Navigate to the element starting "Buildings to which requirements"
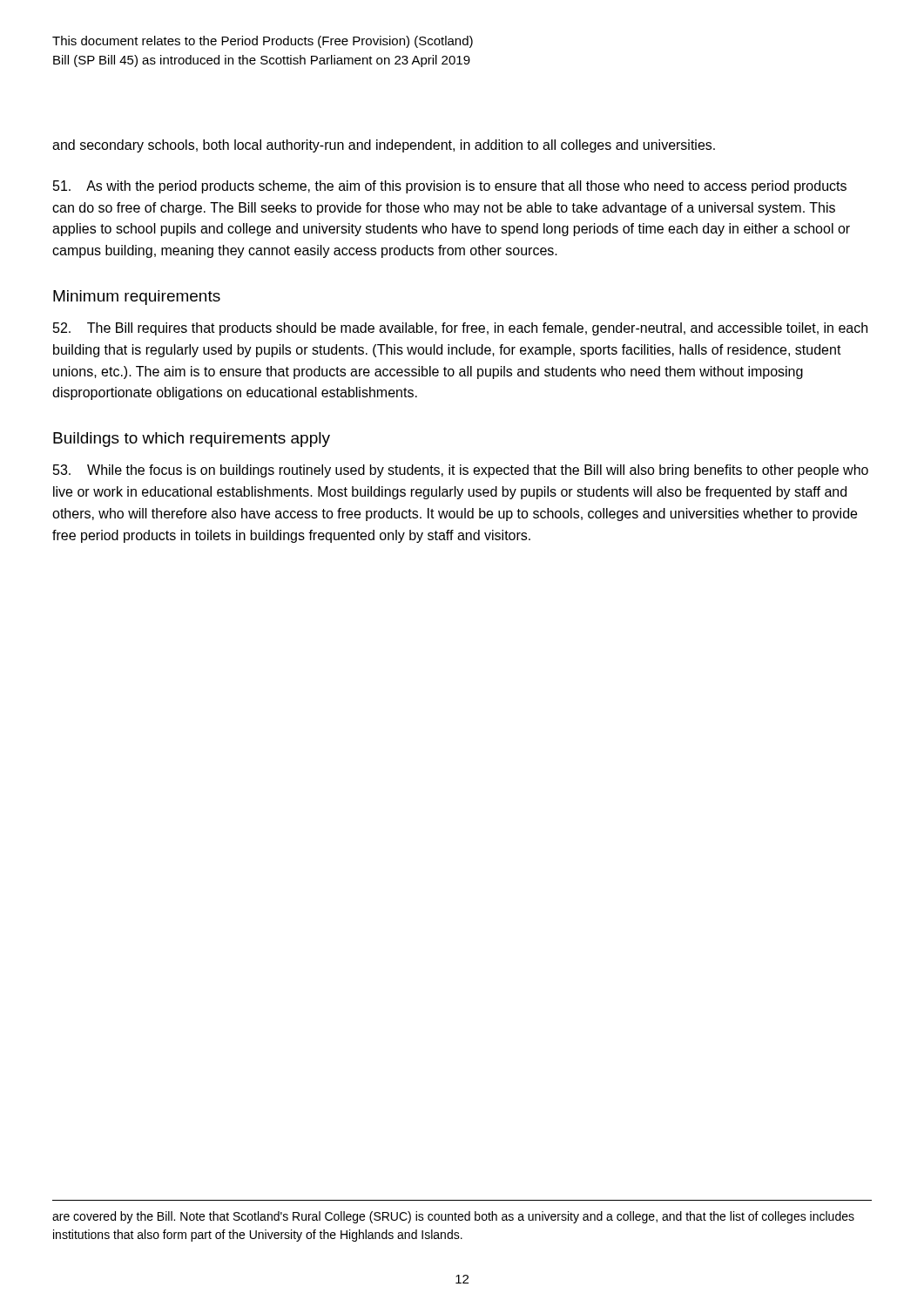 pos(191,438)
